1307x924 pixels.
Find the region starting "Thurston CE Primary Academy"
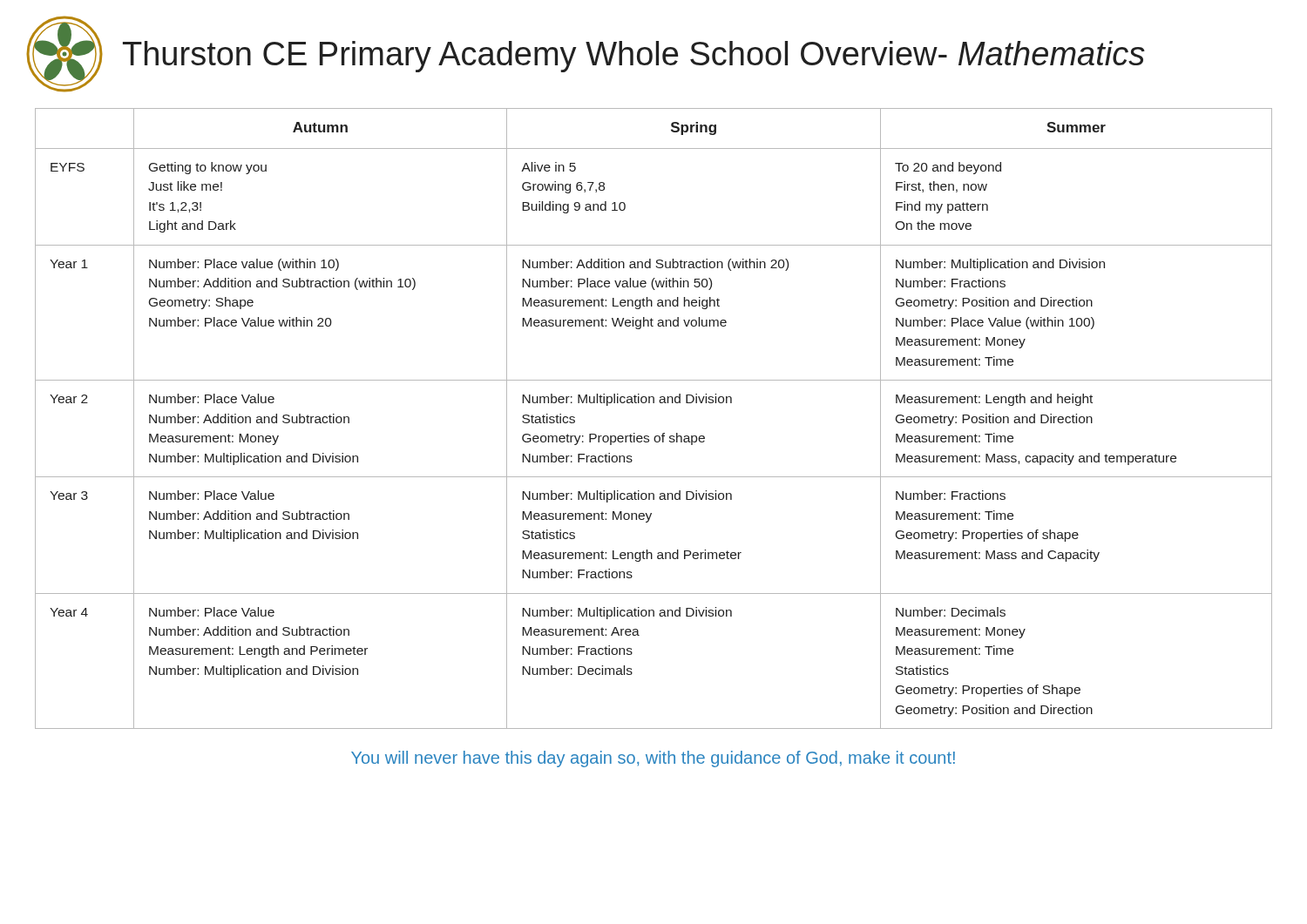[634, 54]
